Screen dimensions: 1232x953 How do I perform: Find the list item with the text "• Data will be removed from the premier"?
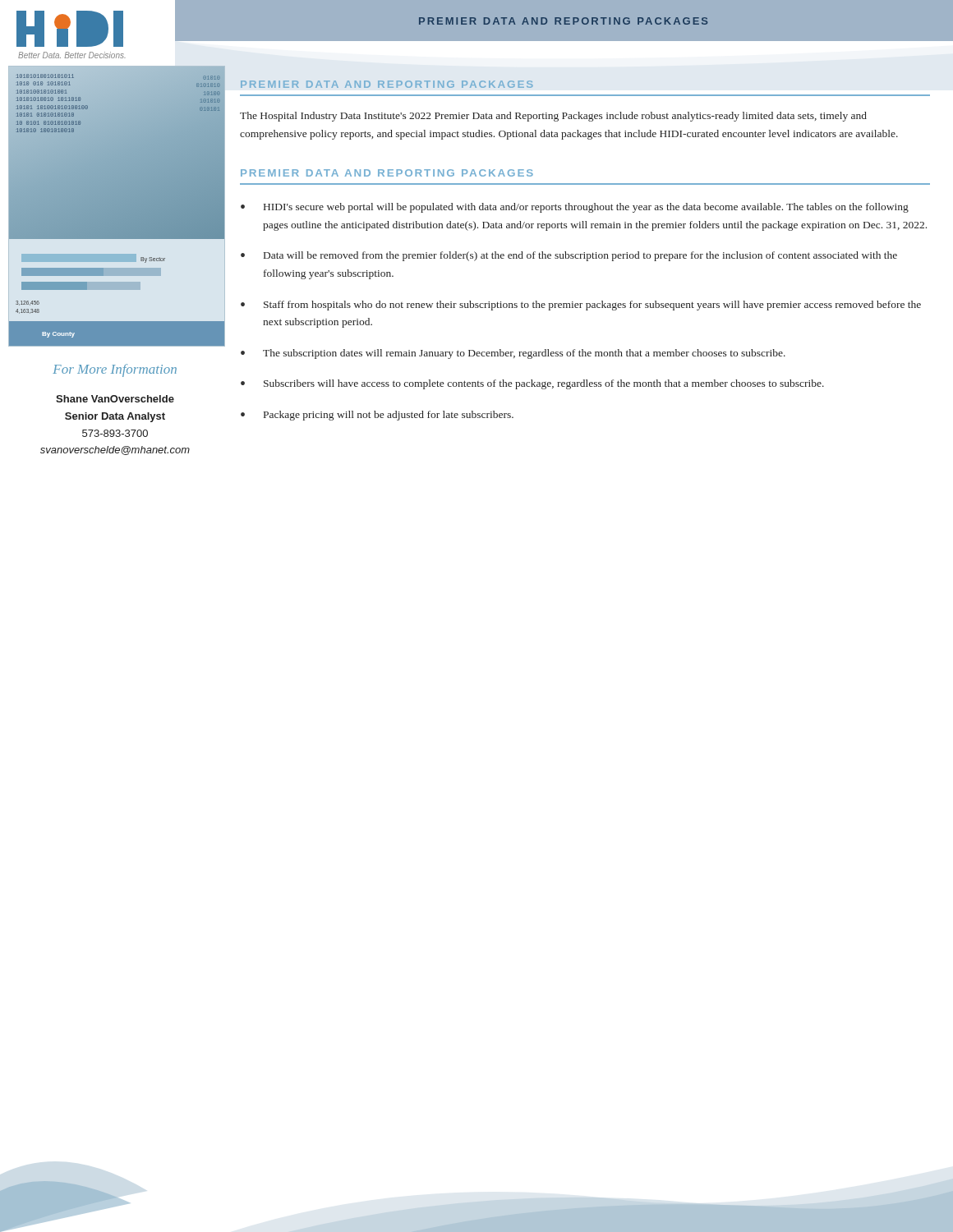coord(585,264)
